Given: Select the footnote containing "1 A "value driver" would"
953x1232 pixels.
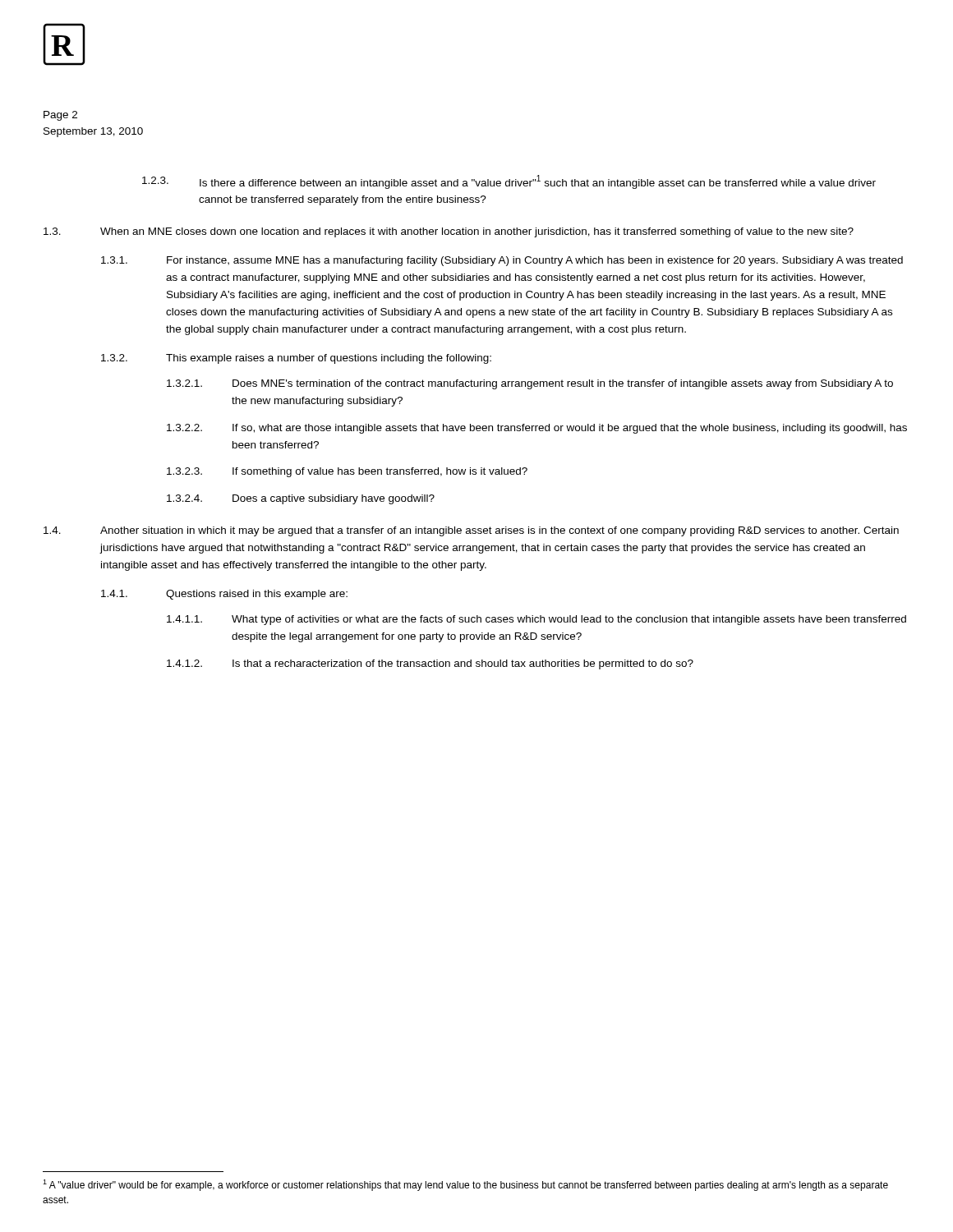Looking at the screenshot, I should (x=465, y=1189).
